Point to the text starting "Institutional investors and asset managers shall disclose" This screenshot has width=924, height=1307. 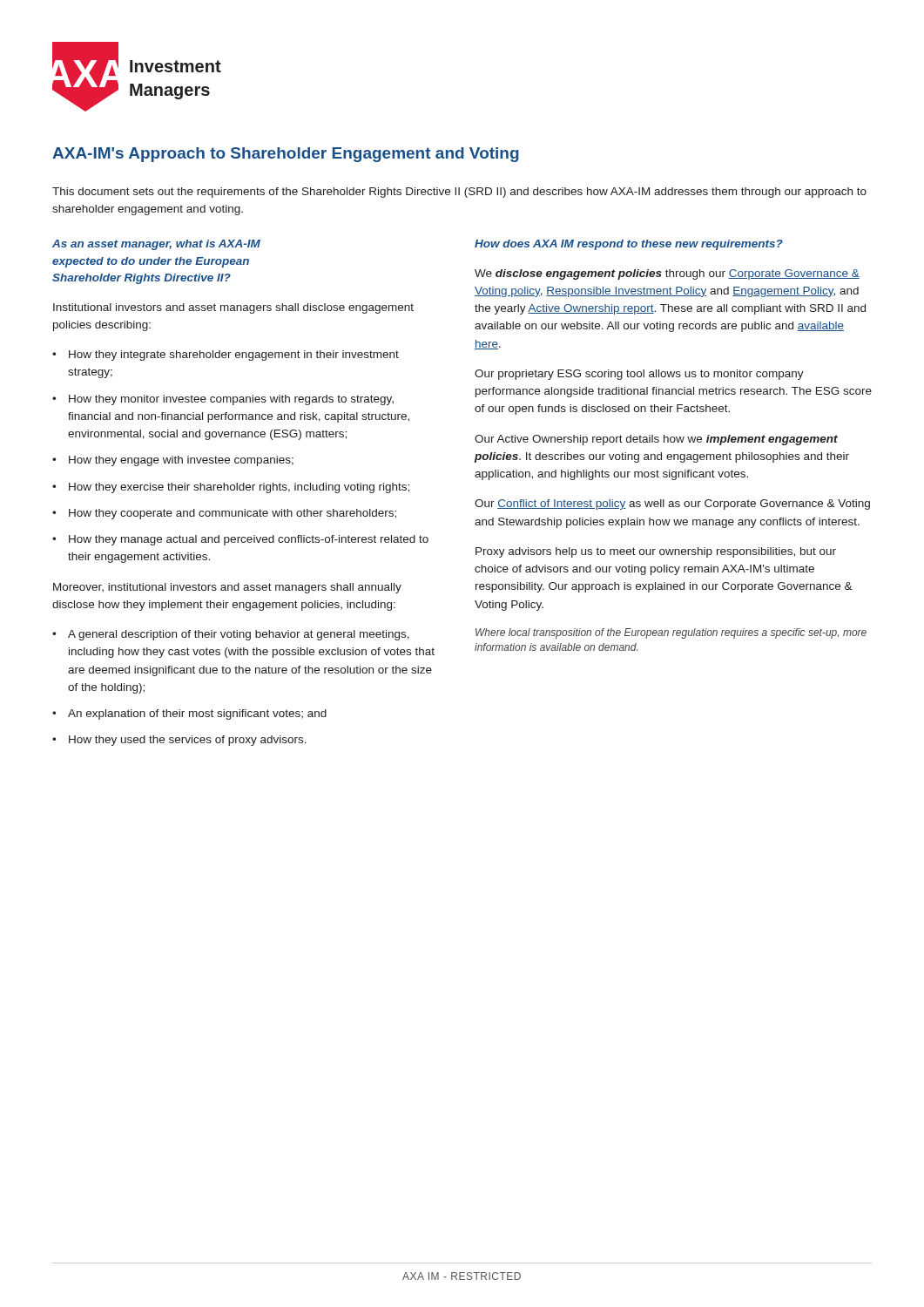(x=233, y=316)
